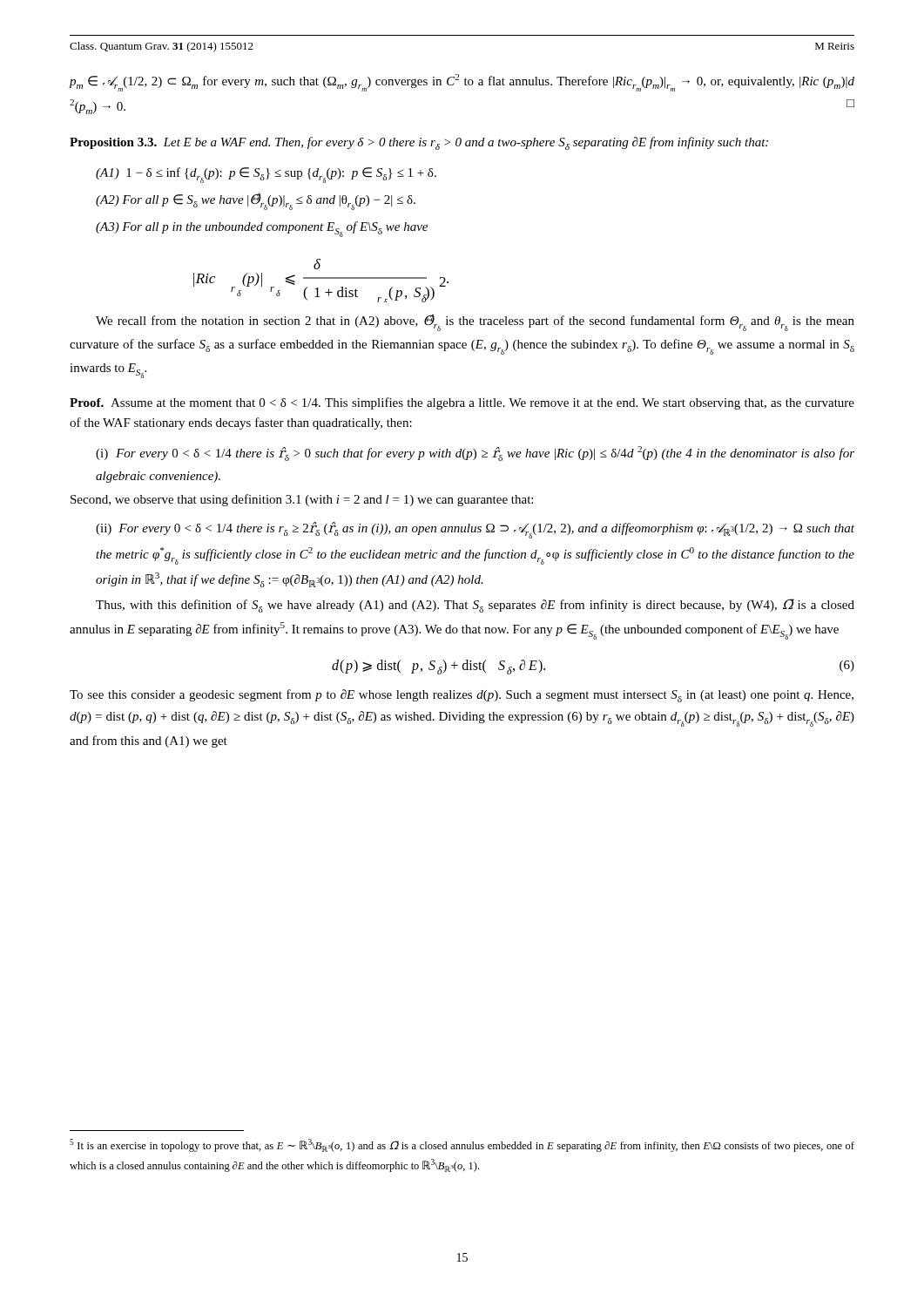Point to the block beginning "(A1) 1 − δ ≤ inf {drδ(p): p"

pos(266,175)
